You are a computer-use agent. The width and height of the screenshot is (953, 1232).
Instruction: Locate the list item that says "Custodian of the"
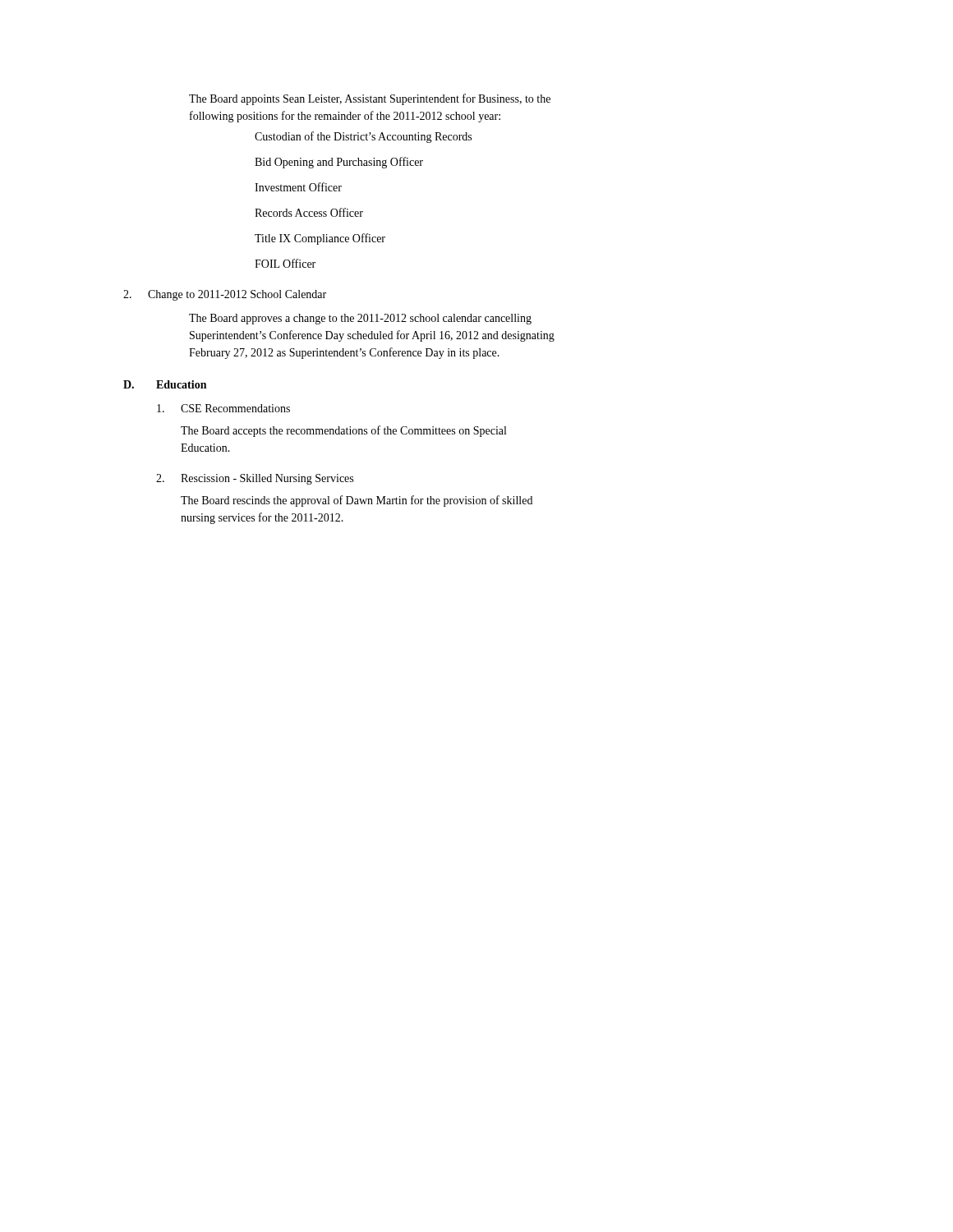click(x=363, y=137)
